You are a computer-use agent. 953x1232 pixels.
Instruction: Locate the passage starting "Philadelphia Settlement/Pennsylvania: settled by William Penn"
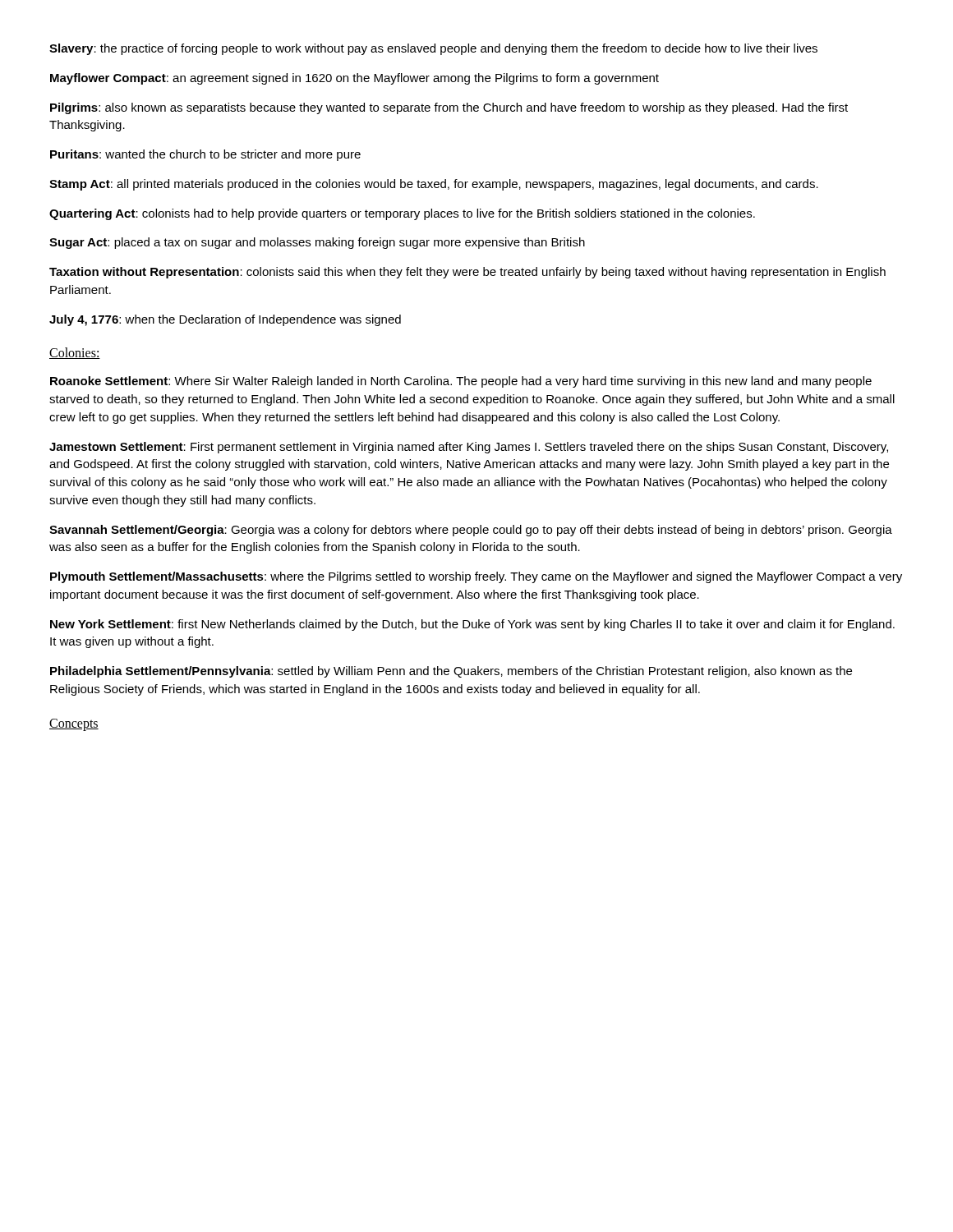pyautogui.click(x=451, y=680)
